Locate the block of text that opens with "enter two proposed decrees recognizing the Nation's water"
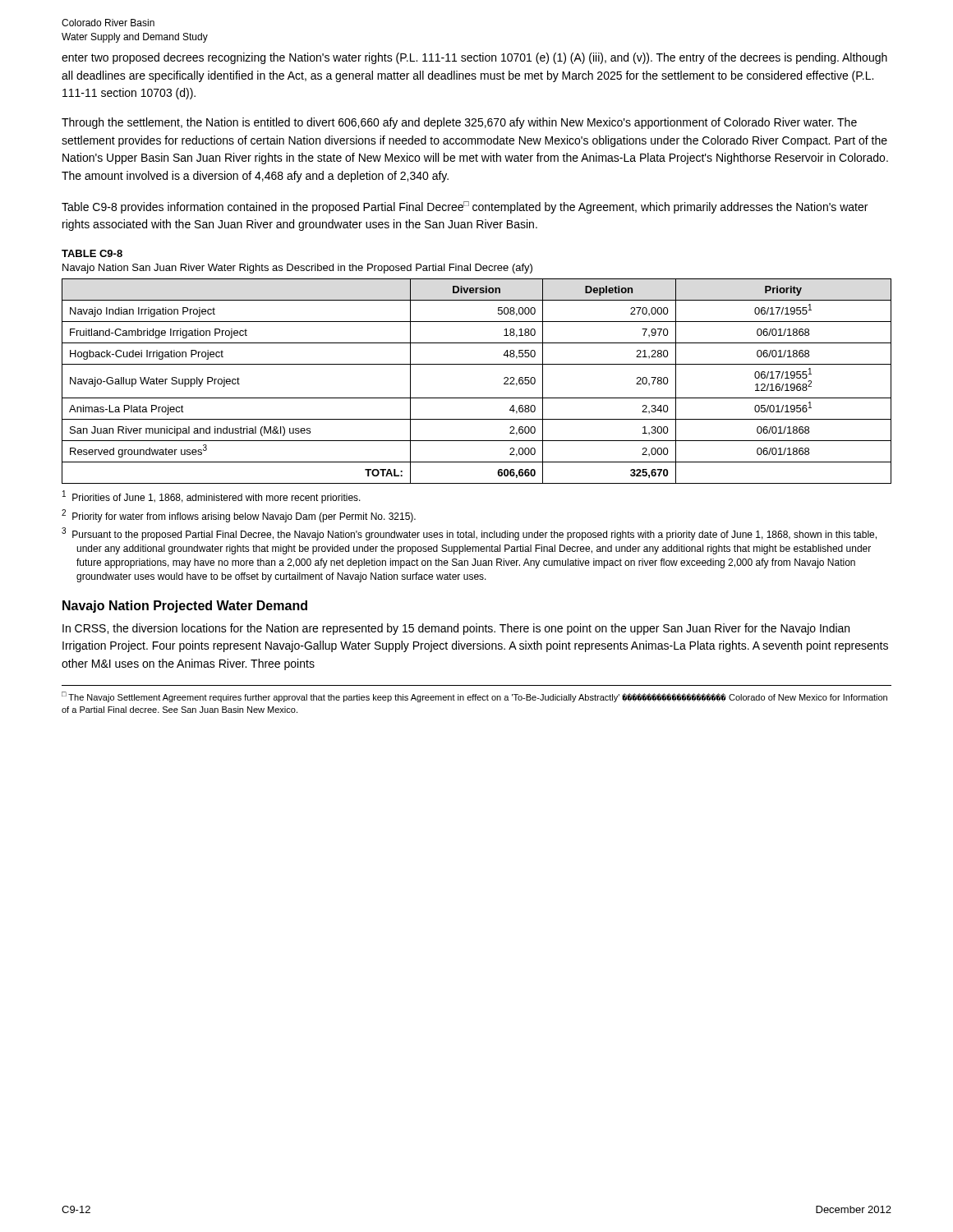953x1232 pixels. click(475, 75)
